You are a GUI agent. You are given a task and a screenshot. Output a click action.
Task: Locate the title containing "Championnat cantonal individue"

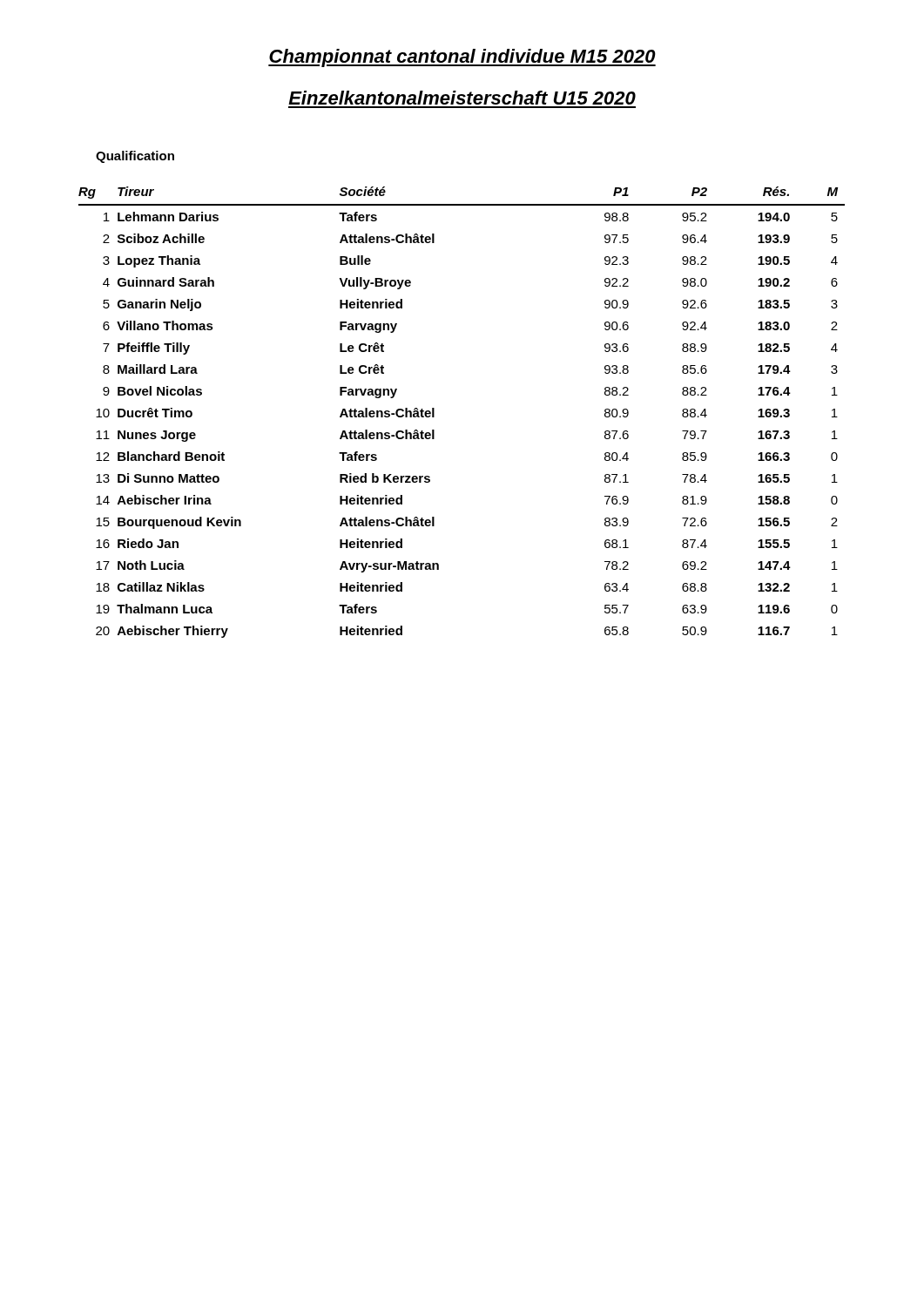click(x=462, y=56)
